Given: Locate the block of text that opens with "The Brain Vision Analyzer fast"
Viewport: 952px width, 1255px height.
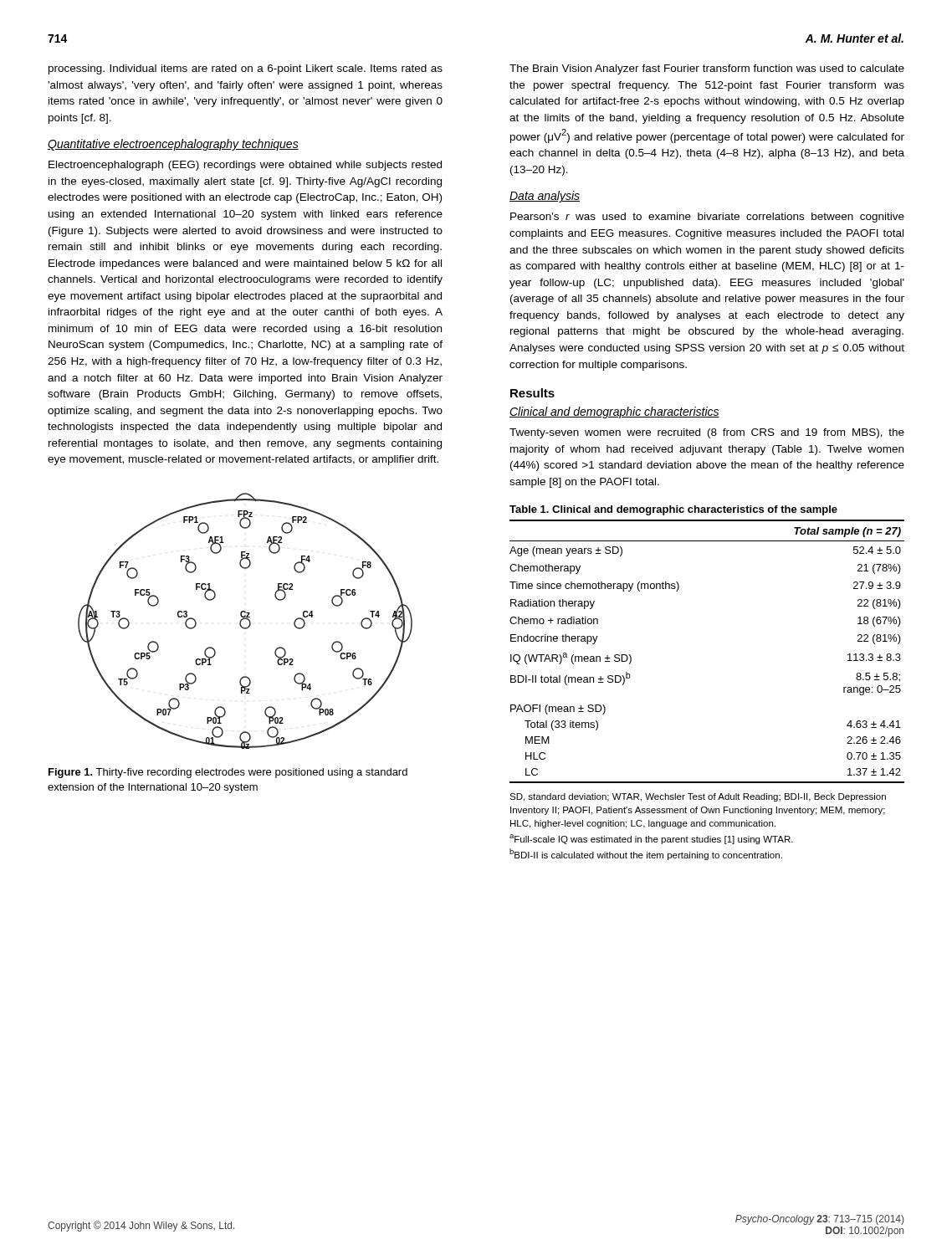Looking at the screenshot, I should (707, 119).
